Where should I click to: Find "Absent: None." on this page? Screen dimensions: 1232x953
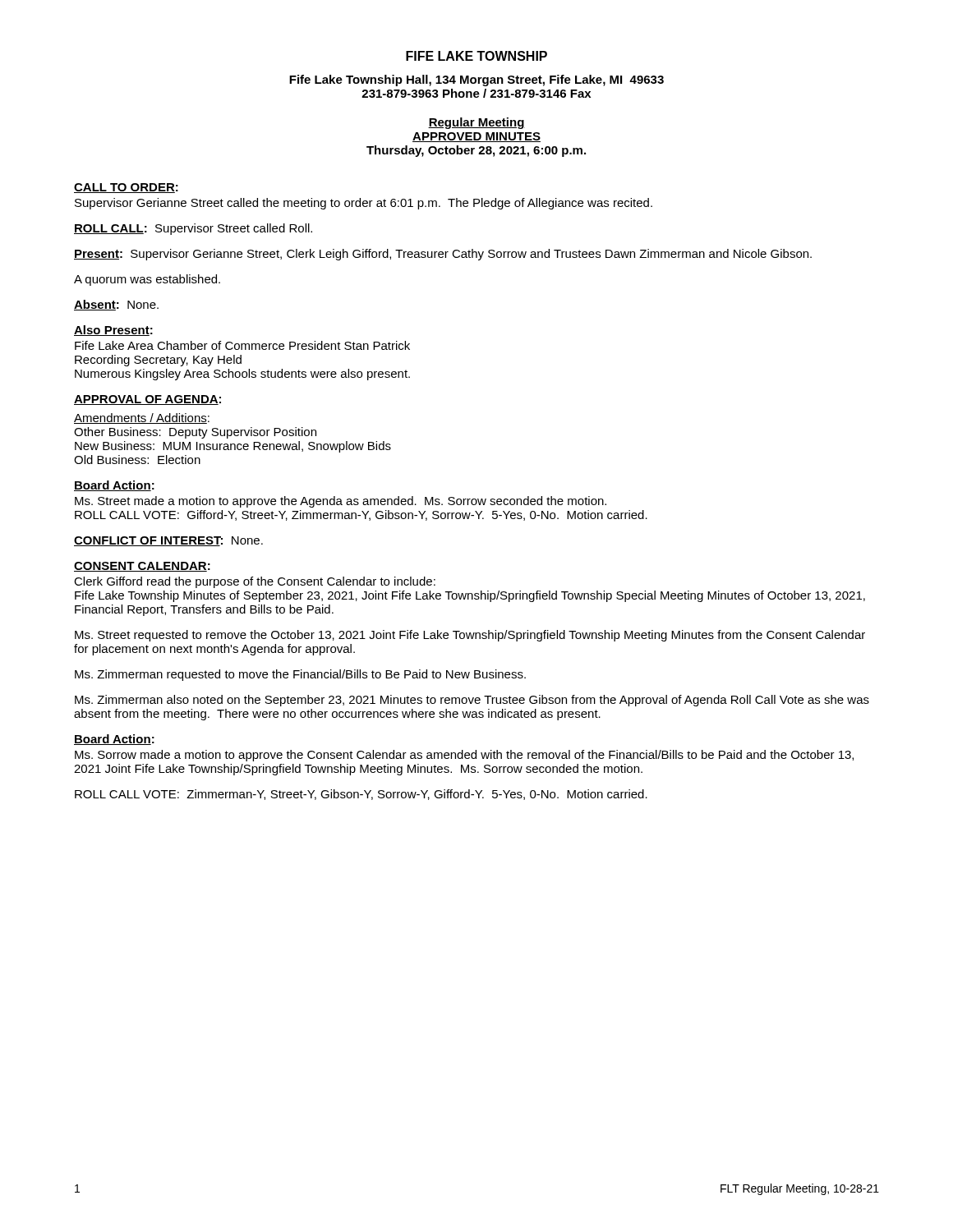(x=117, y=304)
